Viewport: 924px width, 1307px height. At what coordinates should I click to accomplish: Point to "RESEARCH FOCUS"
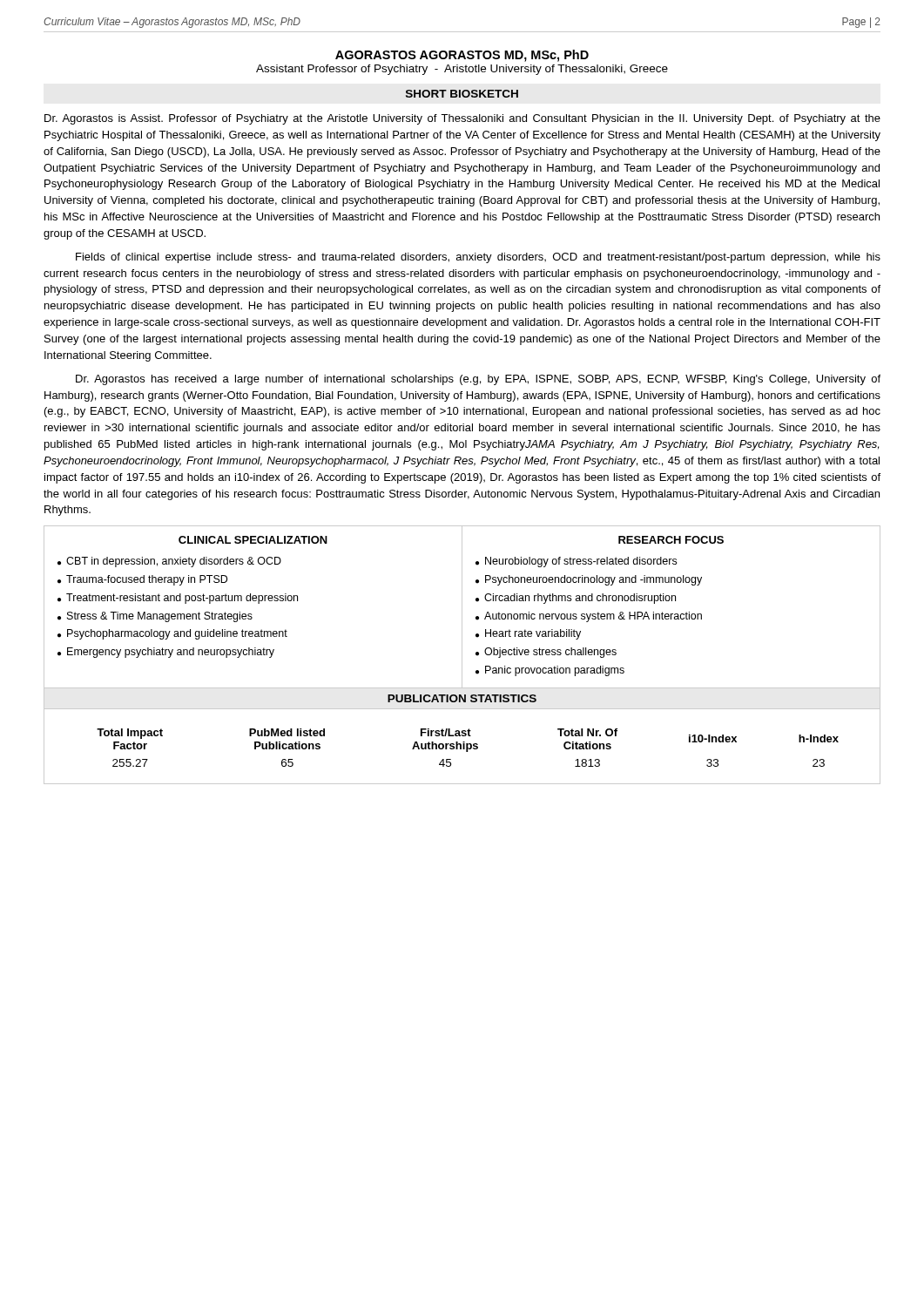point(671,540)
